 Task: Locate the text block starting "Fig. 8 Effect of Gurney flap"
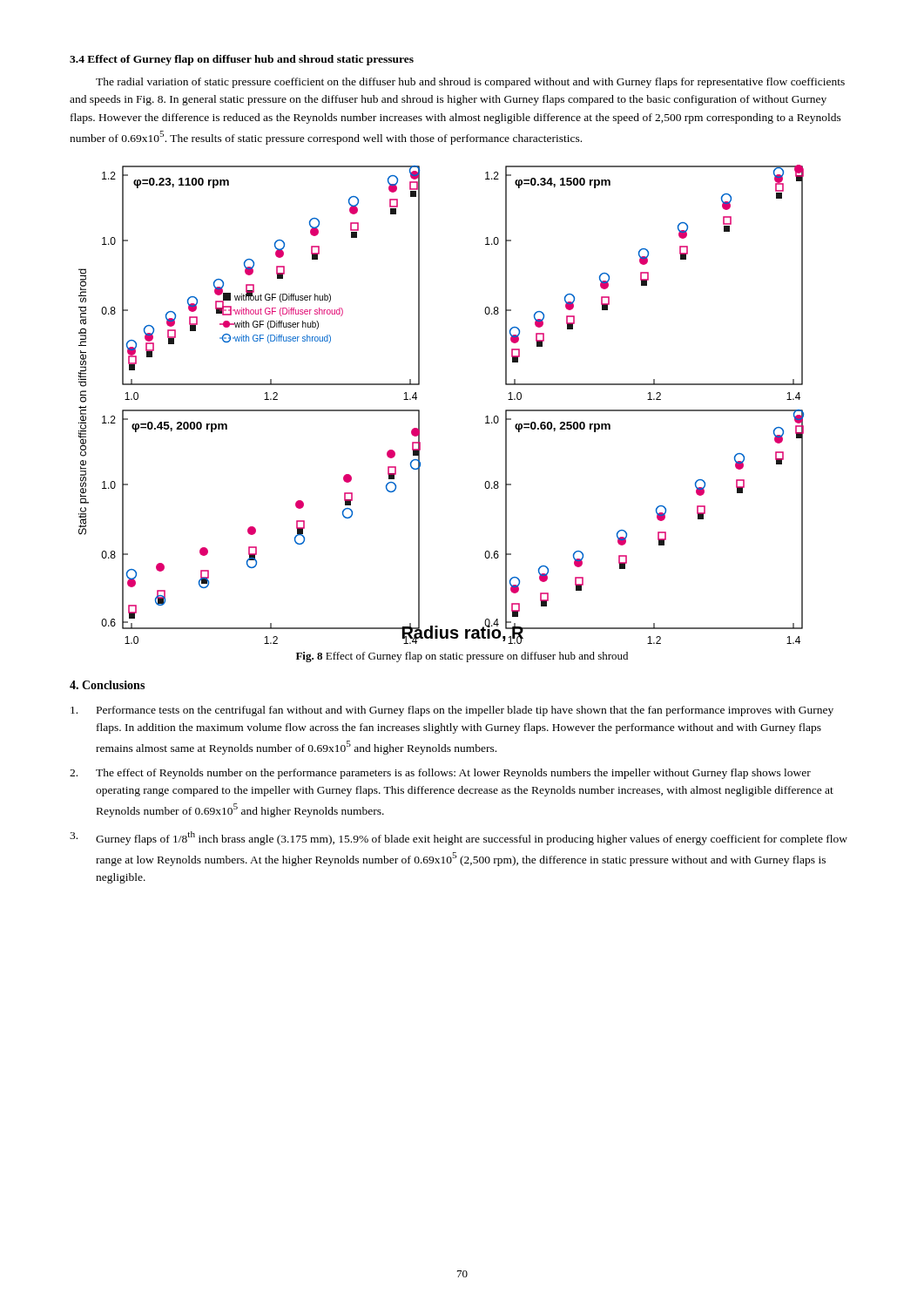pos(462,655)
